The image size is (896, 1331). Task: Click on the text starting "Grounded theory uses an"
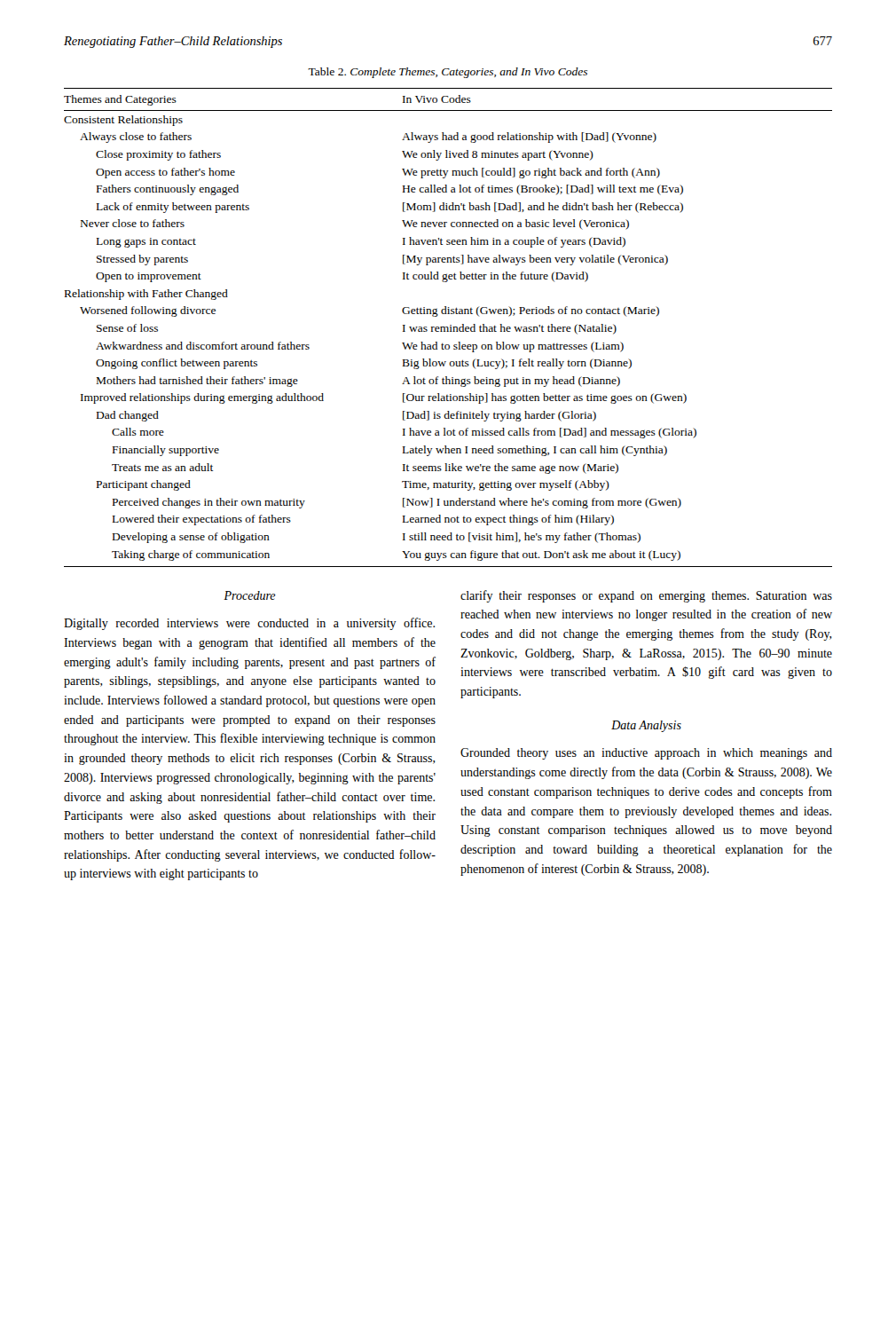click(x=646, y=811)
